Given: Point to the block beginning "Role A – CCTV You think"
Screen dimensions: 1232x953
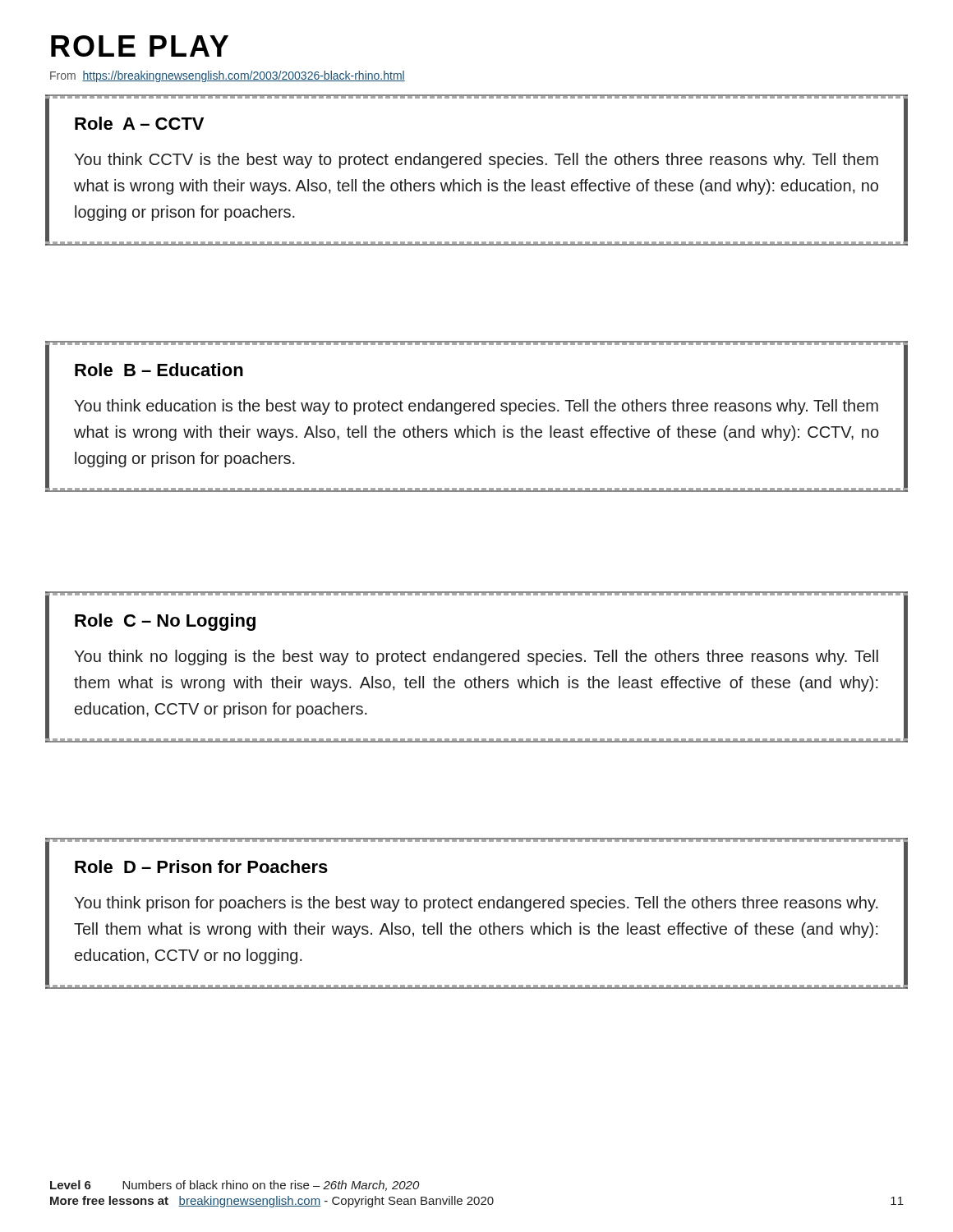Looking at the screenshot, I should pos(476,170).
